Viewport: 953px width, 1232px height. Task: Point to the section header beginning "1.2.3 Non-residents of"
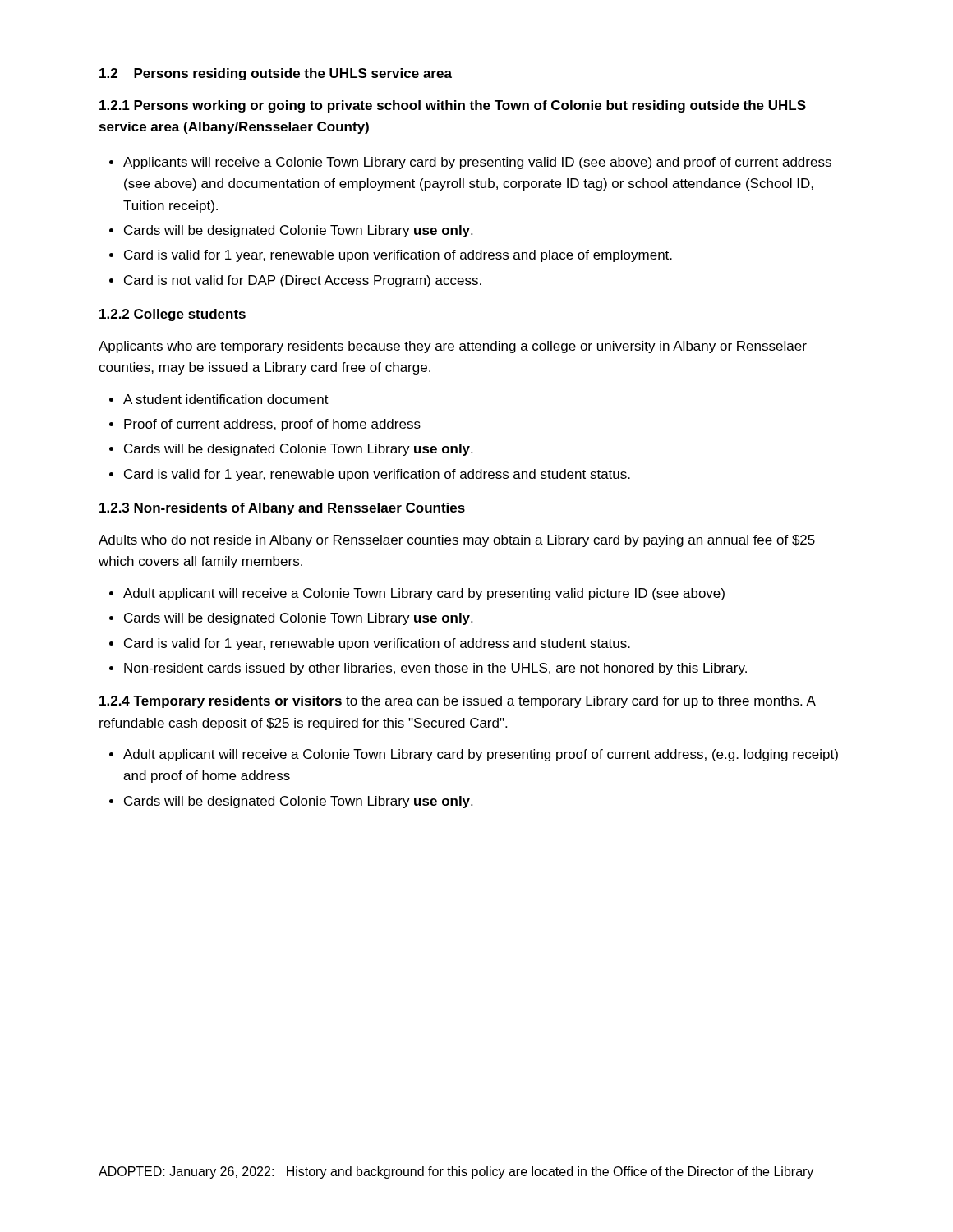click(282, 508)
